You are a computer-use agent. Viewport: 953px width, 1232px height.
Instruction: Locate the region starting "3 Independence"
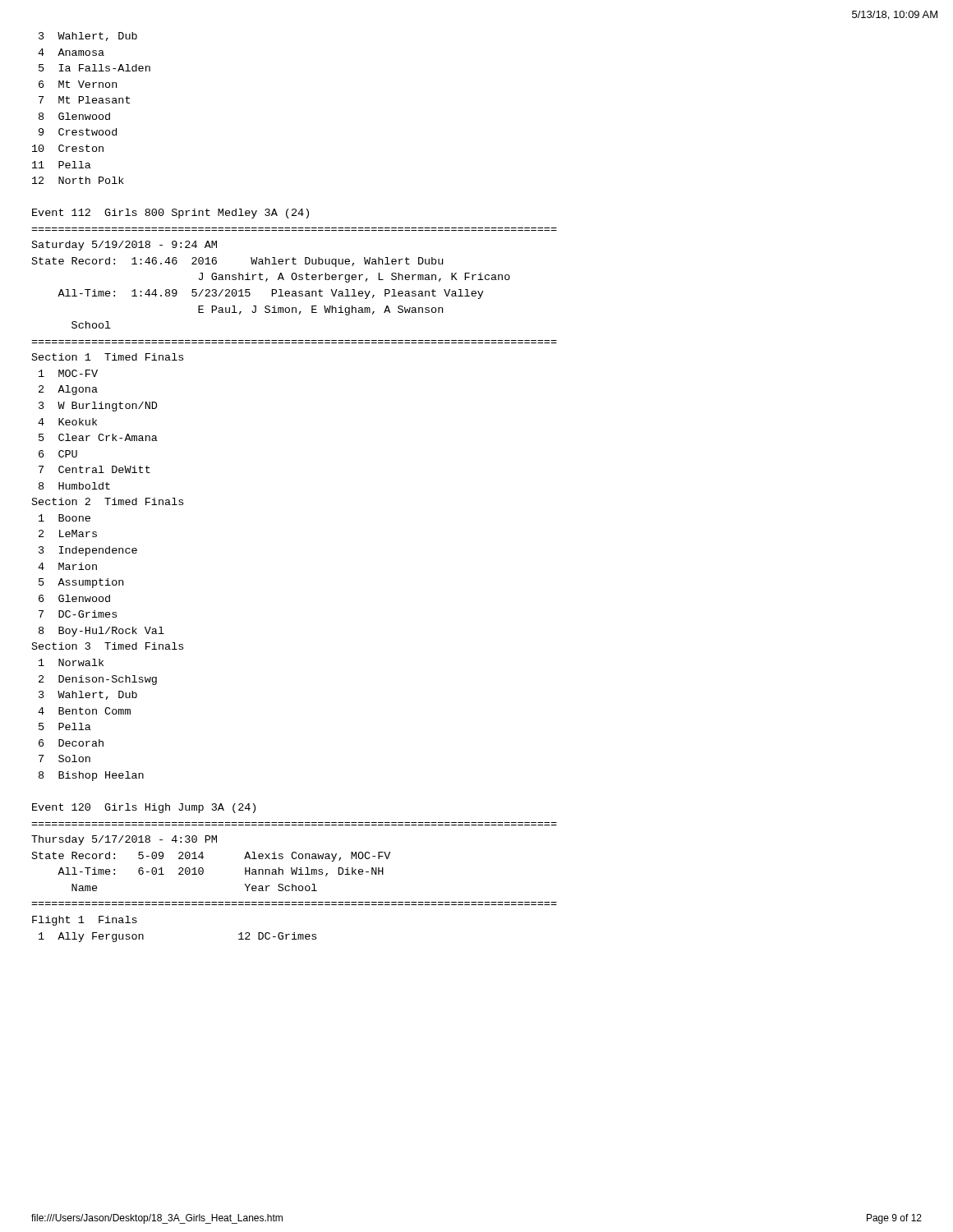pos(88,551)
